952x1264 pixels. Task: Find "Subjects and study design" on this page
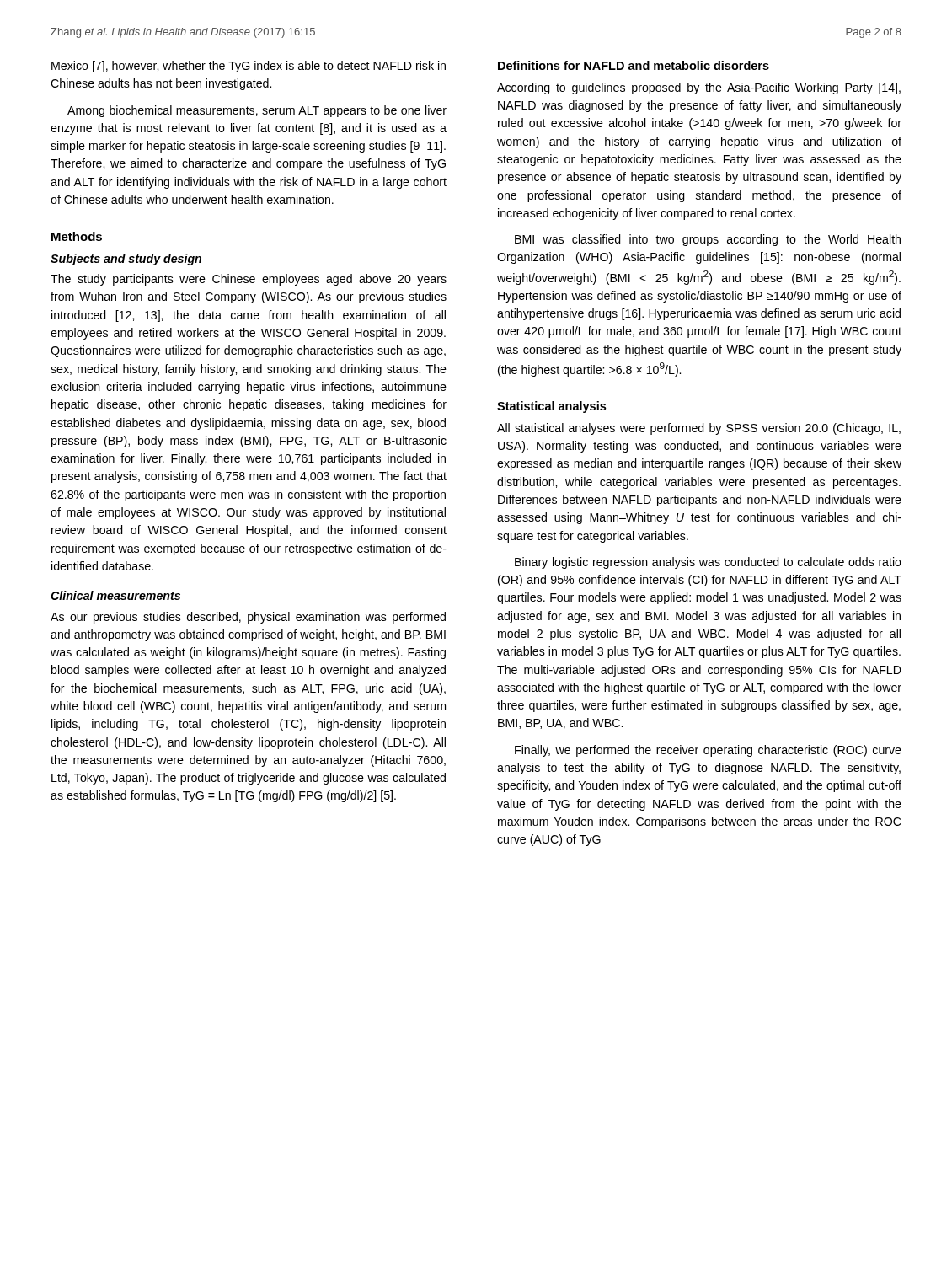click(x=126, y=259)
